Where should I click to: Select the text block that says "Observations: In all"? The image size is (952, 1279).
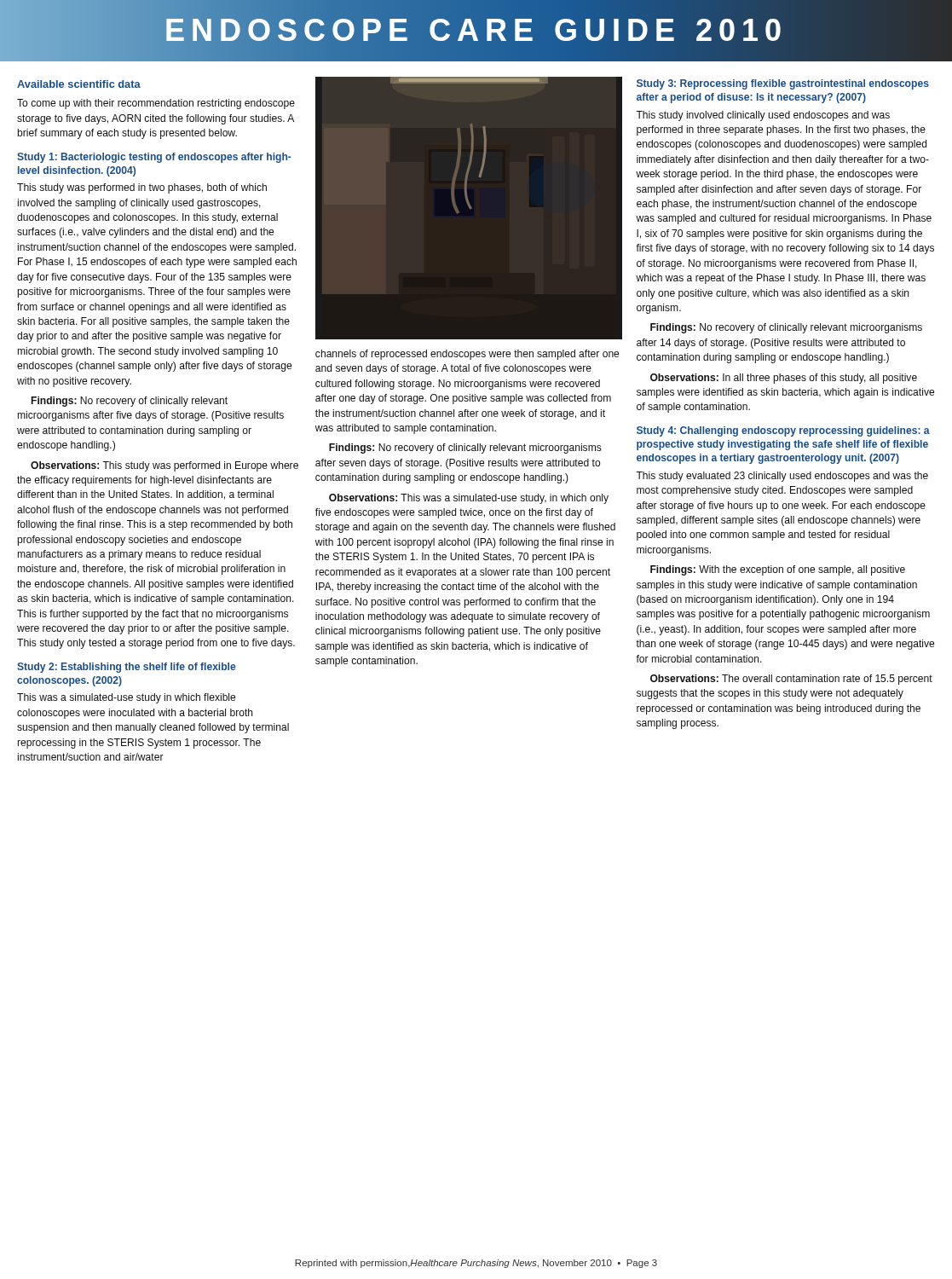click(x=785, y=392)
